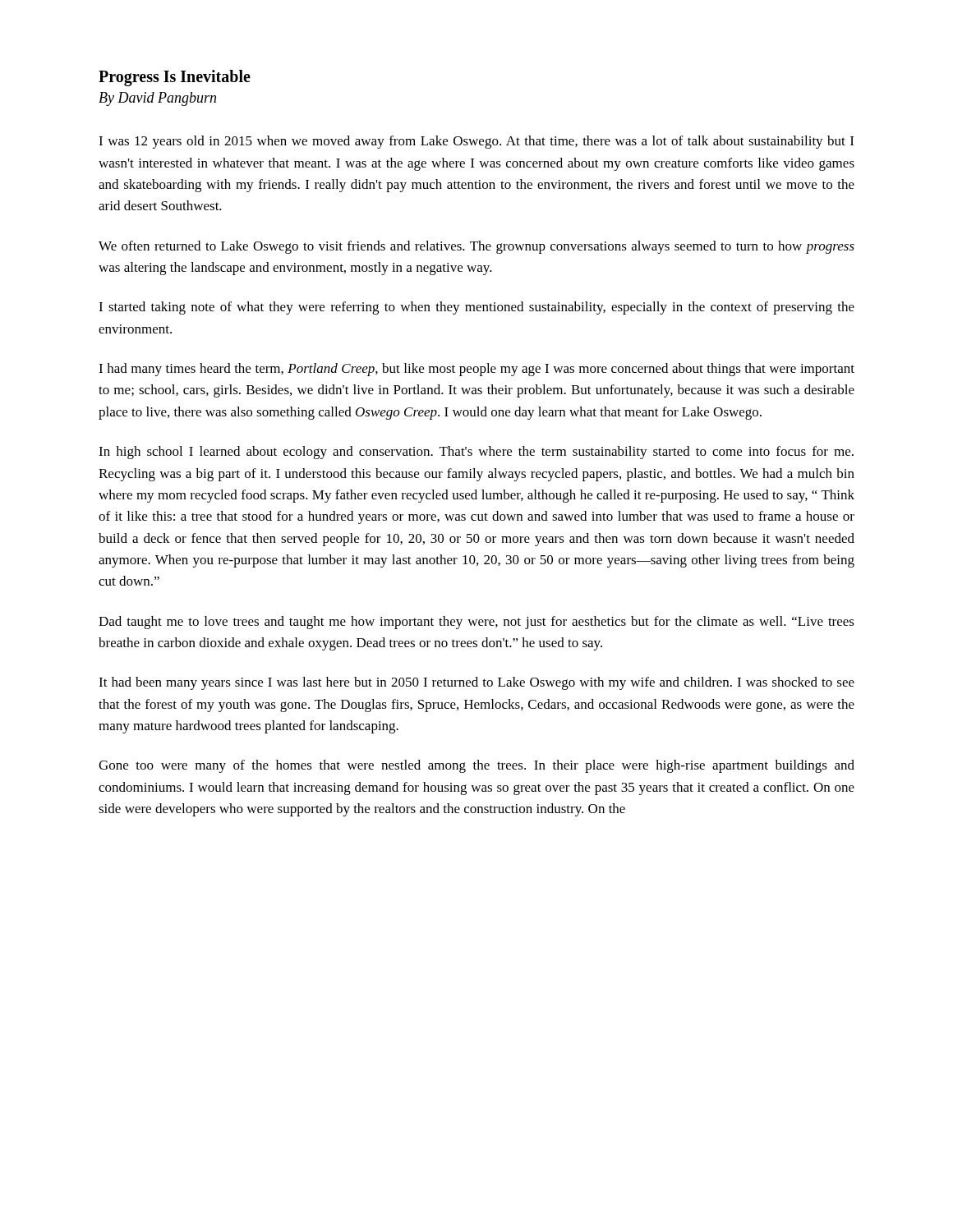Locate the text starting "It had been many years since I"
This screenshot has height=1232, width=953.
coord(476,705)
